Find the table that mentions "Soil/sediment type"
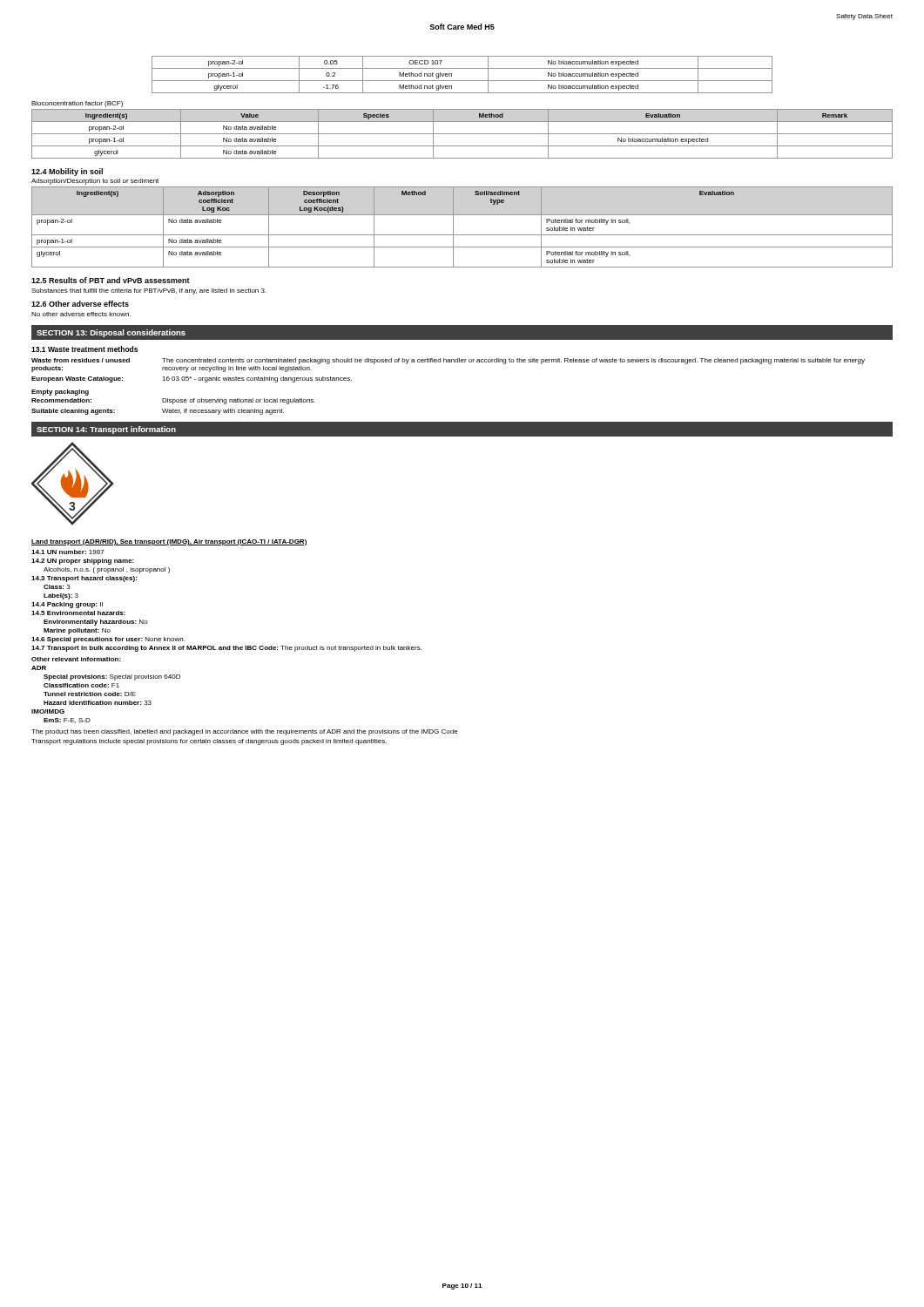 click(x=462, y=227)
